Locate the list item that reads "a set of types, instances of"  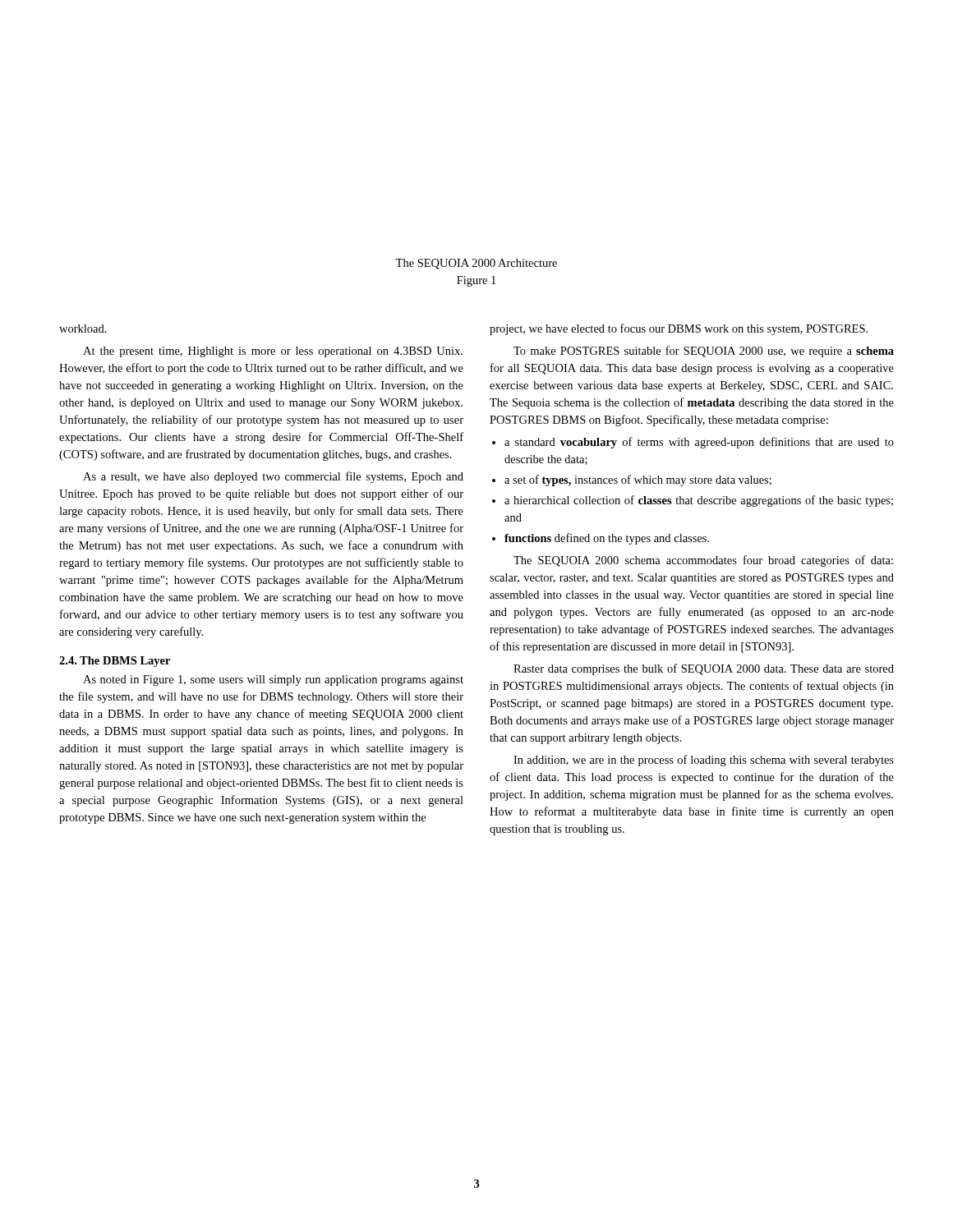[x=638, y=480]
